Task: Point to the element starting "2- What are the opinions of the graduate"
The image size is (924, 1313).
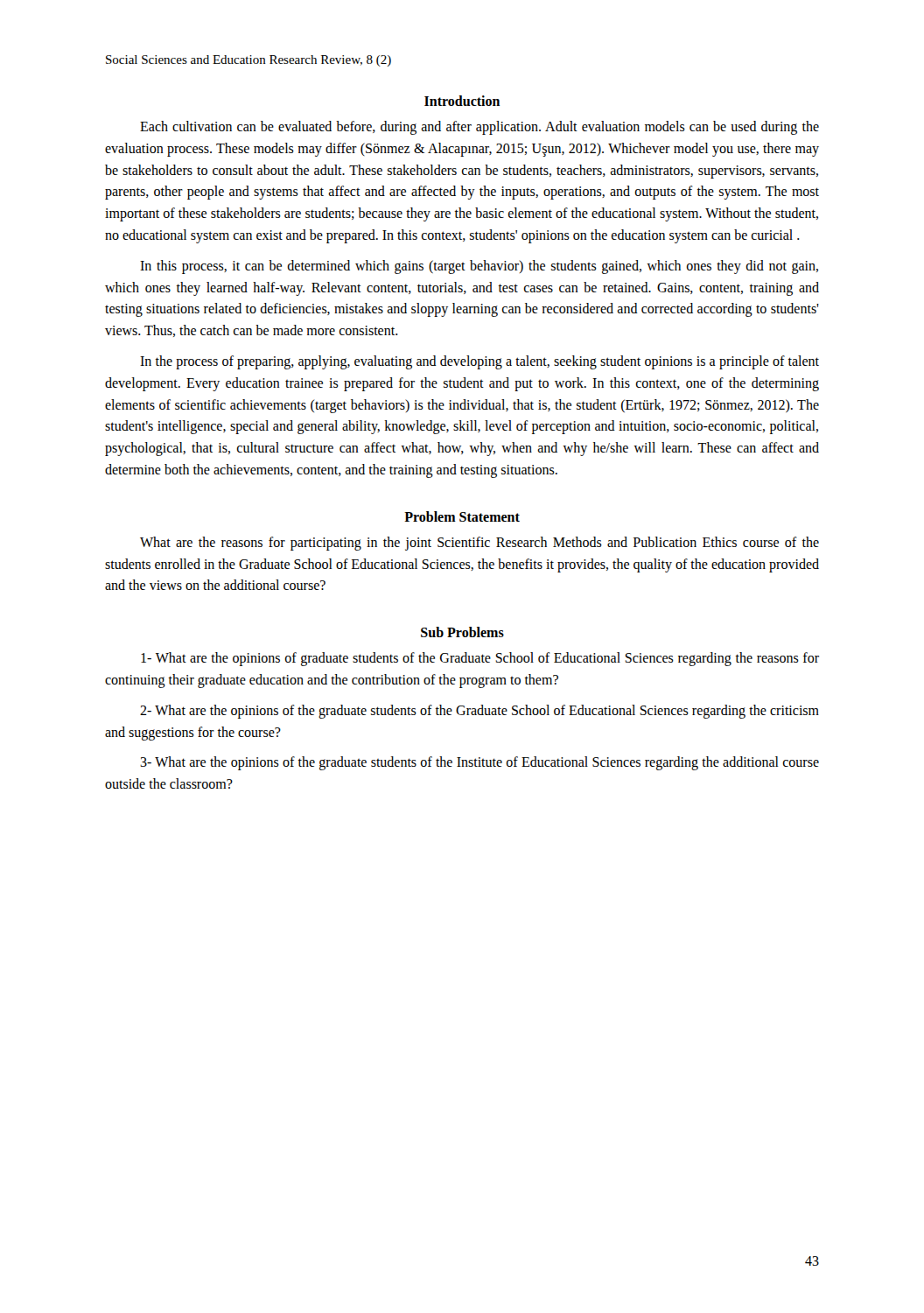Action: [462, 721]
